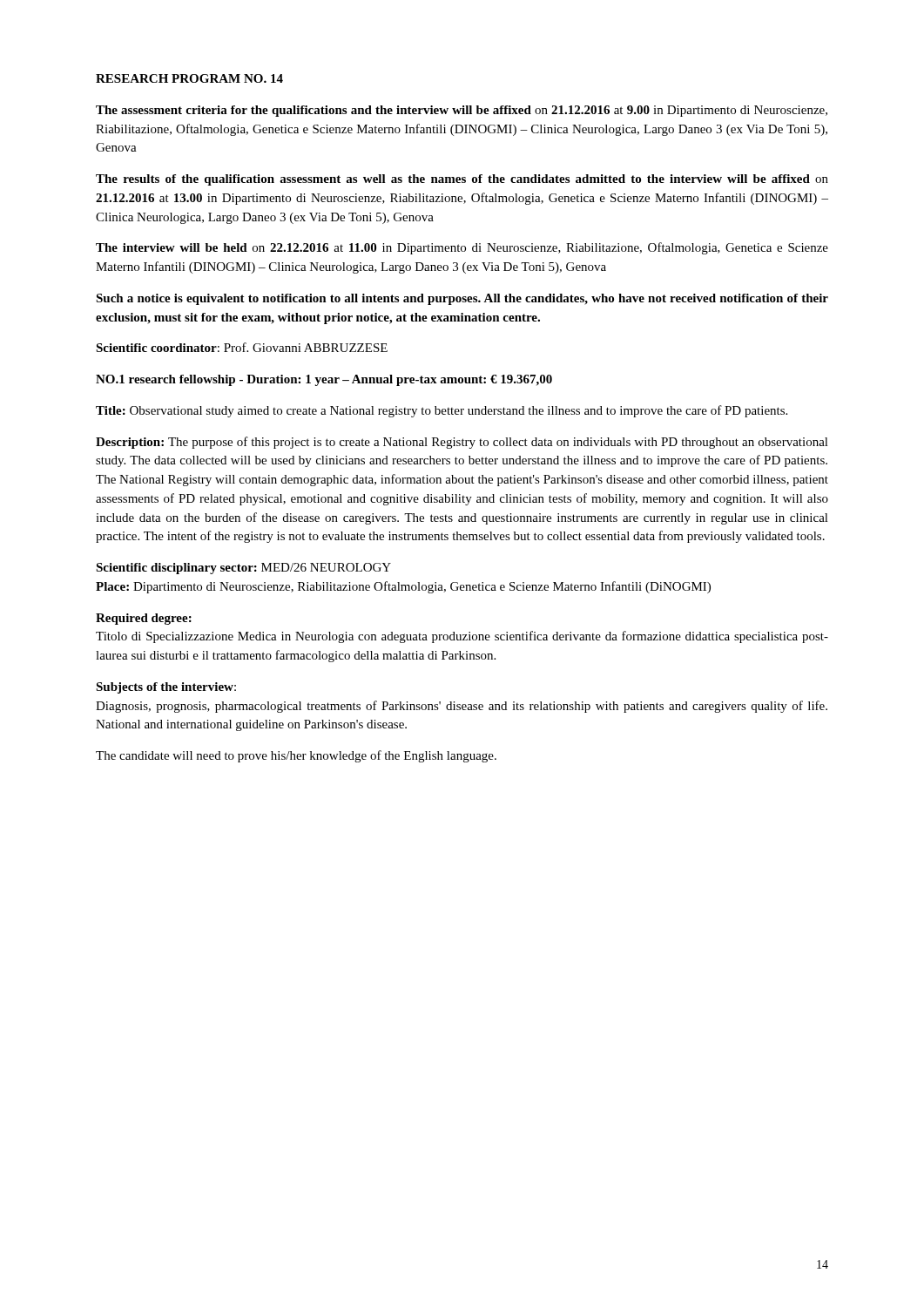
Task: Select the passage starting "Required degree: Titolo di"
Action: [462, 637]
